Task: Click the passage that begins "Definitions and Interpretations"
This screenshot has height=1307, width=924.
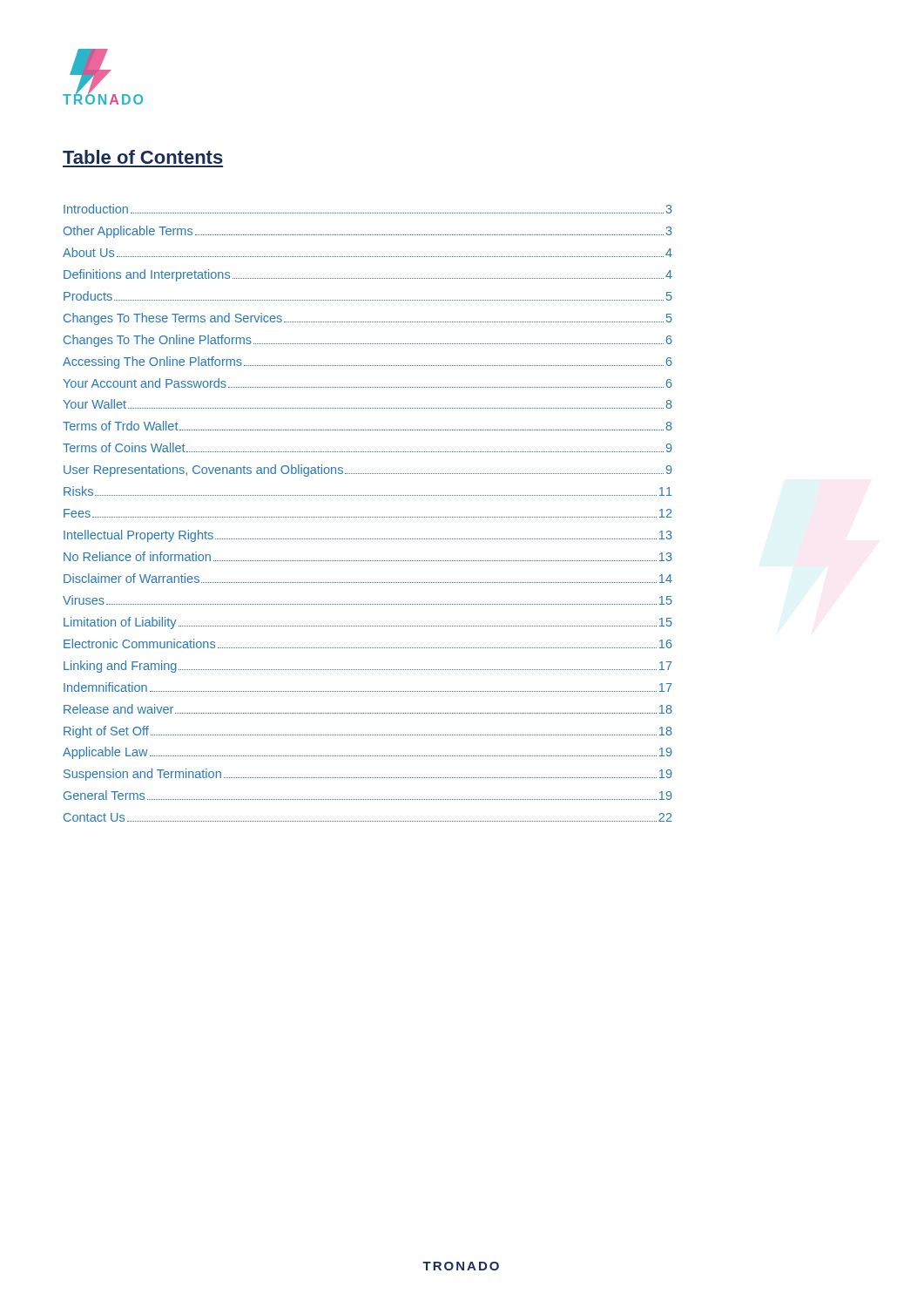Action: 368,275
